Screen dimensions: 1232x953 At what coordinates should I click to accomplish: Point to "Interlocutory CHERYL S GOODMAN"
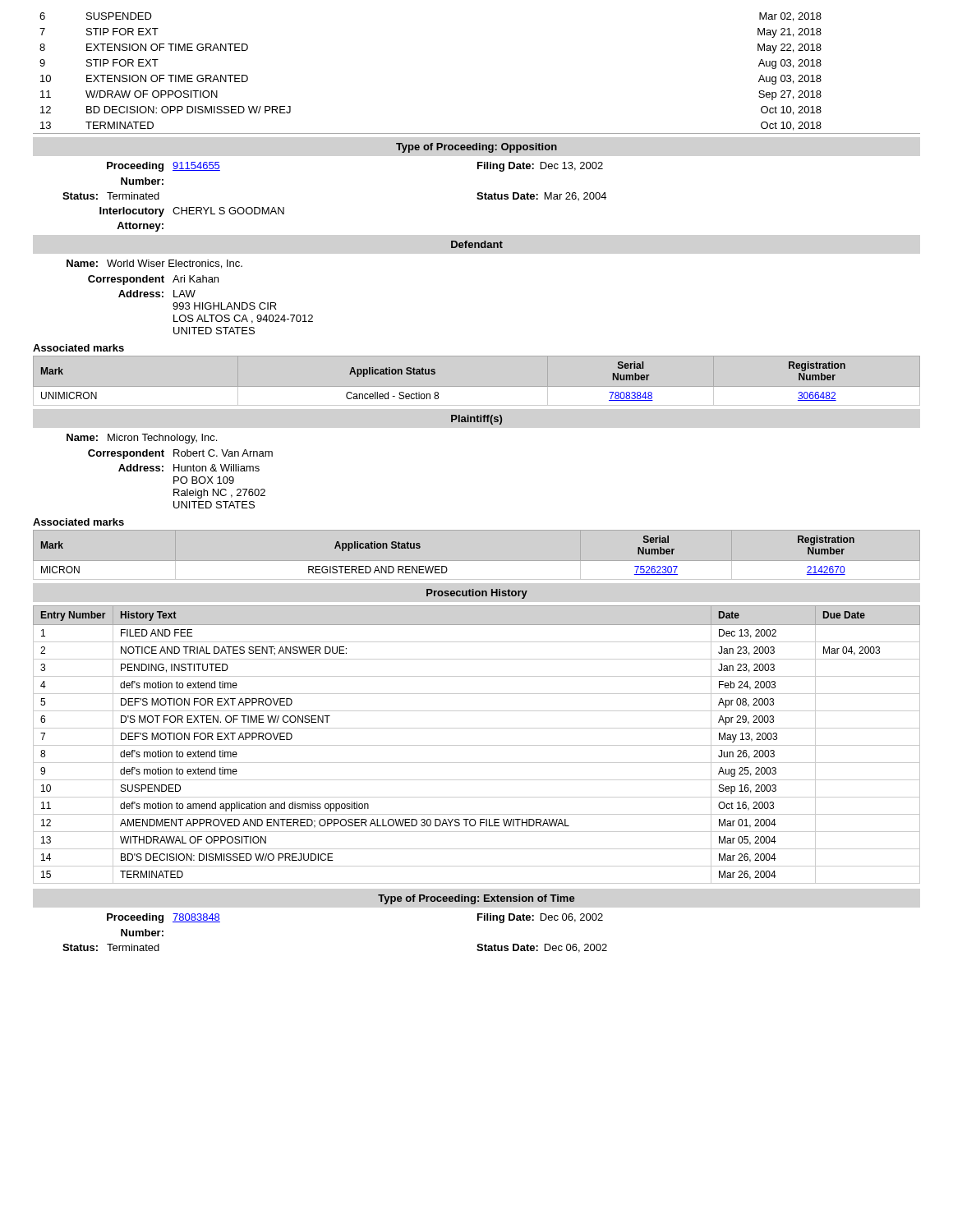(x=159, y=211)
